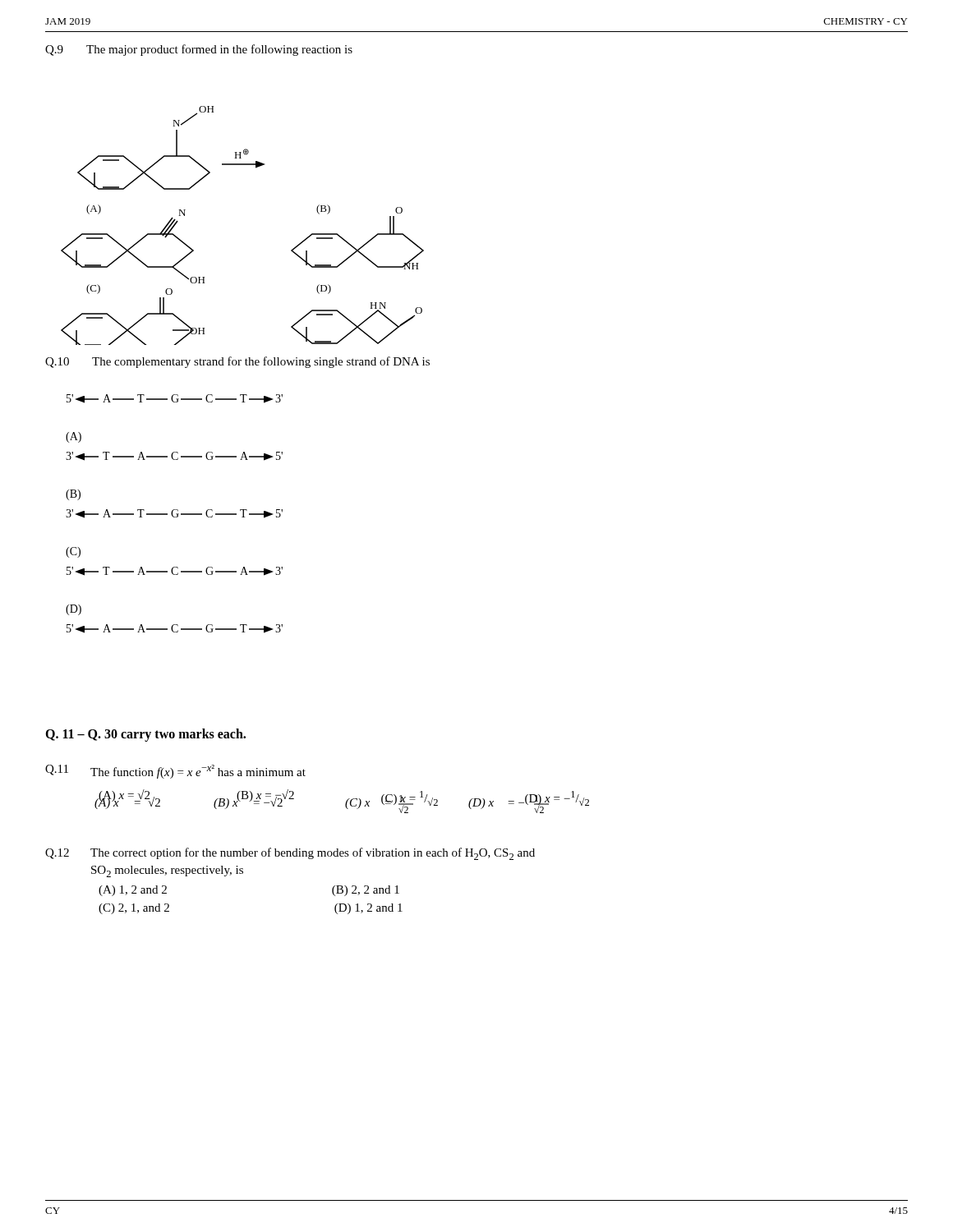This screenshot has height=1232, width=953.
Task: Select the engineering diagram
Action: (x=300, y=207)
